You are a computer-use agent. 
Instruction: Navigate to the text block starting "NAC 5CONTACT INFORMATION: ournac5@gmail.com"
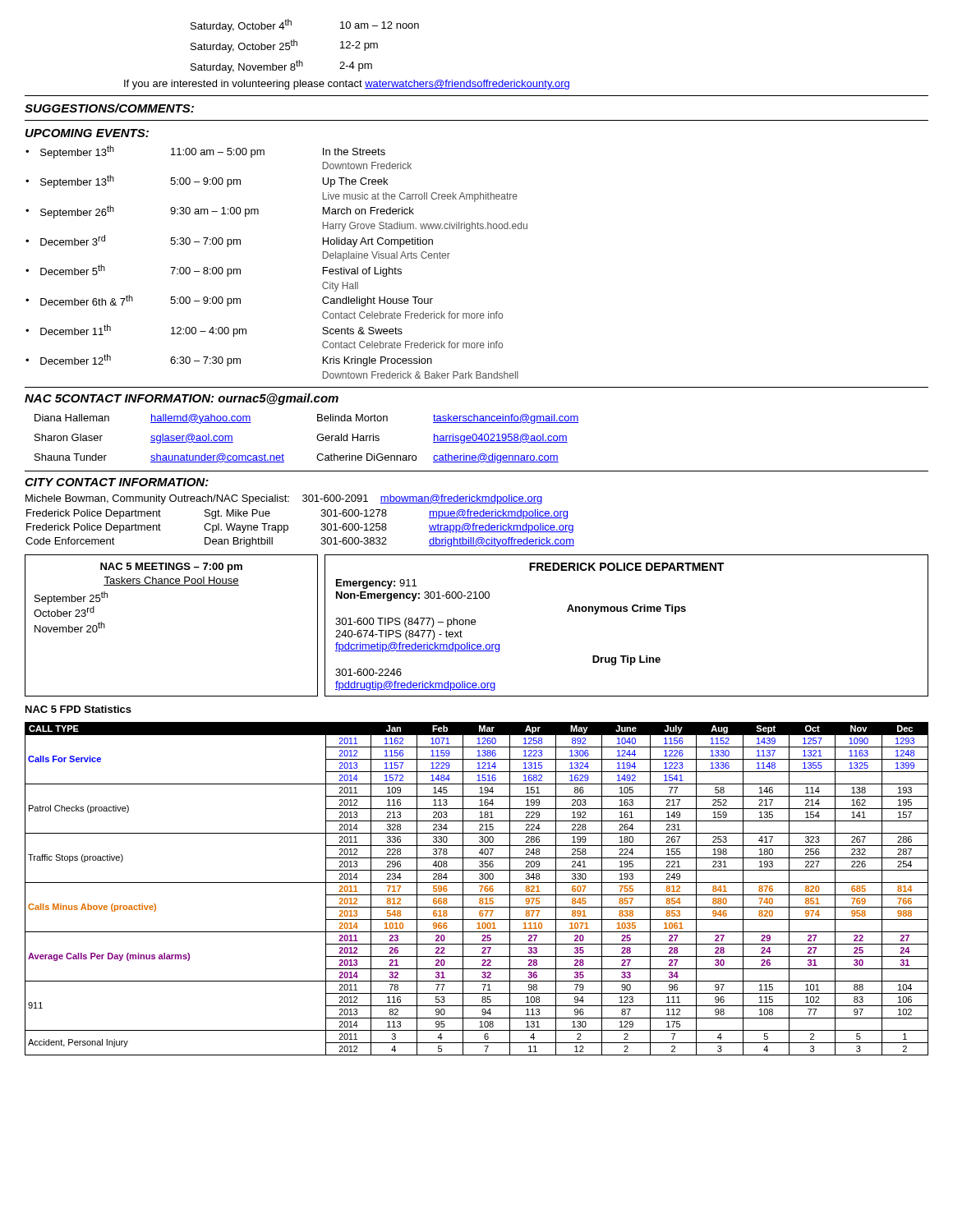[182, 398]
